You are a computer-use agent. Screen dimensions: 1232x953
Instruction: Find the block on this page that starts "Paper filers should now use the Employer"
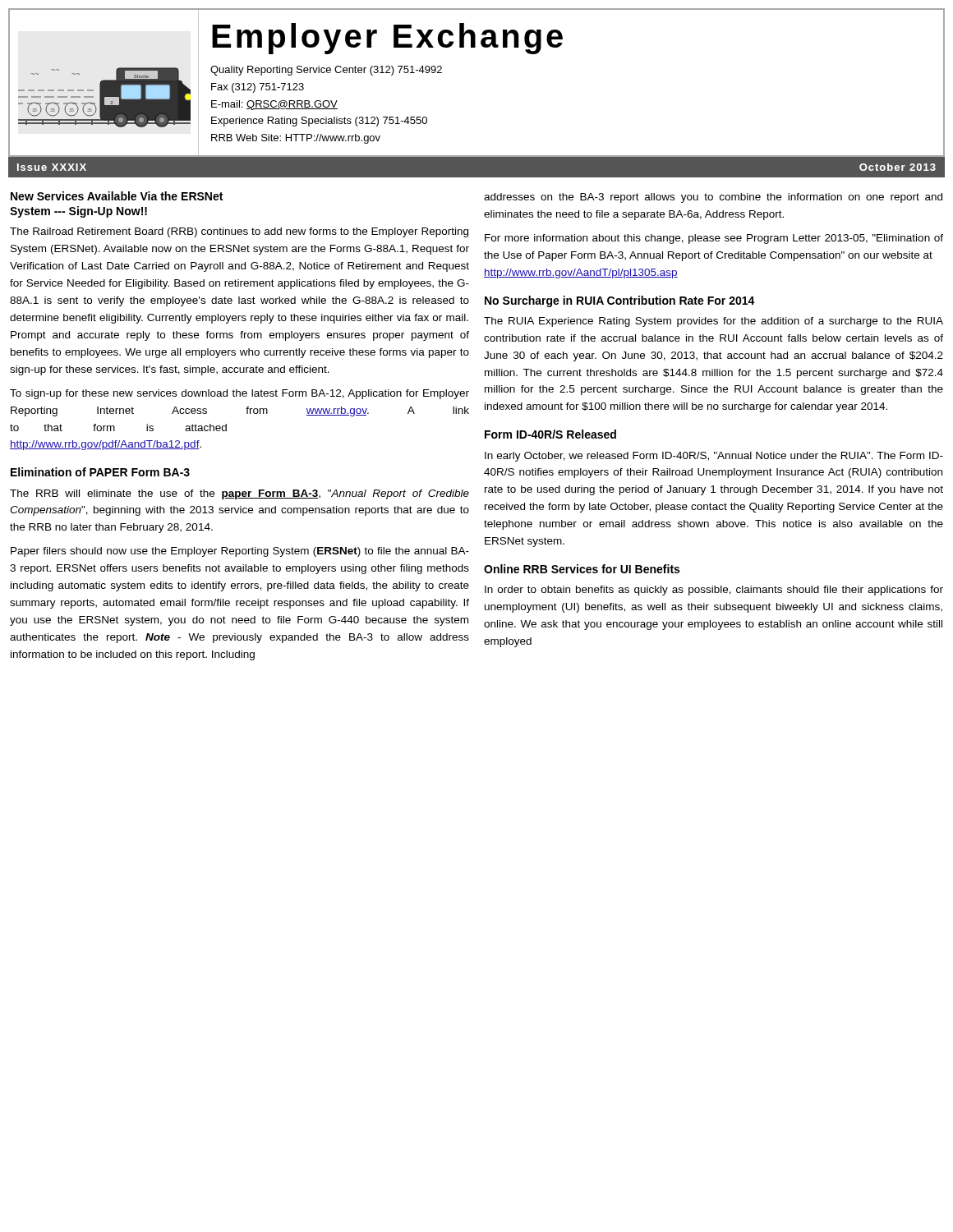(x=239, y=603)
